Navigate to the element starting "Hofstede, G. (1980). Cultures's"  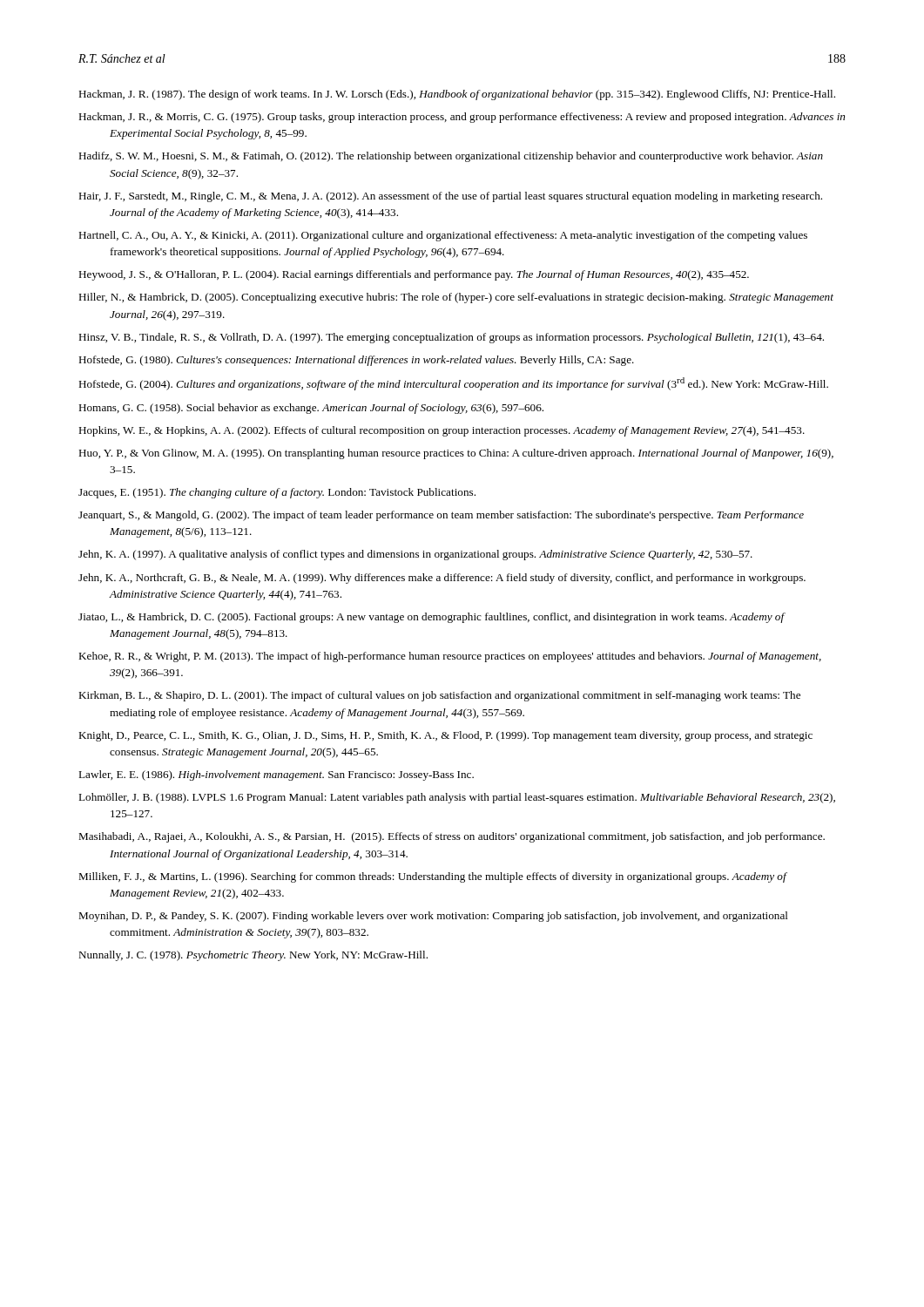(x=356, y=359)
